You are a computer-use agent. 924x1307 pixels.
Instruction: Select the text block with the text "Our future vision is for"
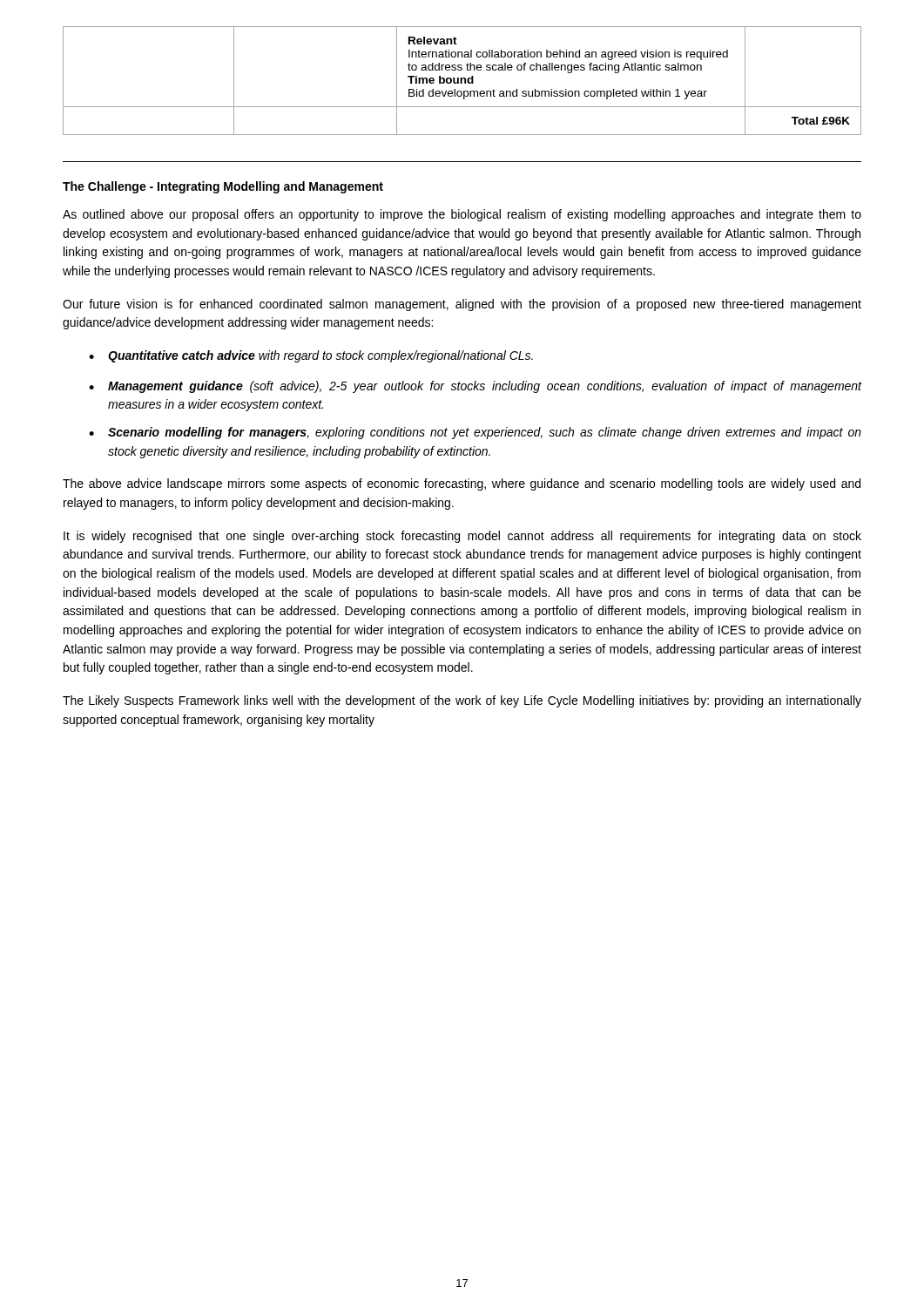462,313
